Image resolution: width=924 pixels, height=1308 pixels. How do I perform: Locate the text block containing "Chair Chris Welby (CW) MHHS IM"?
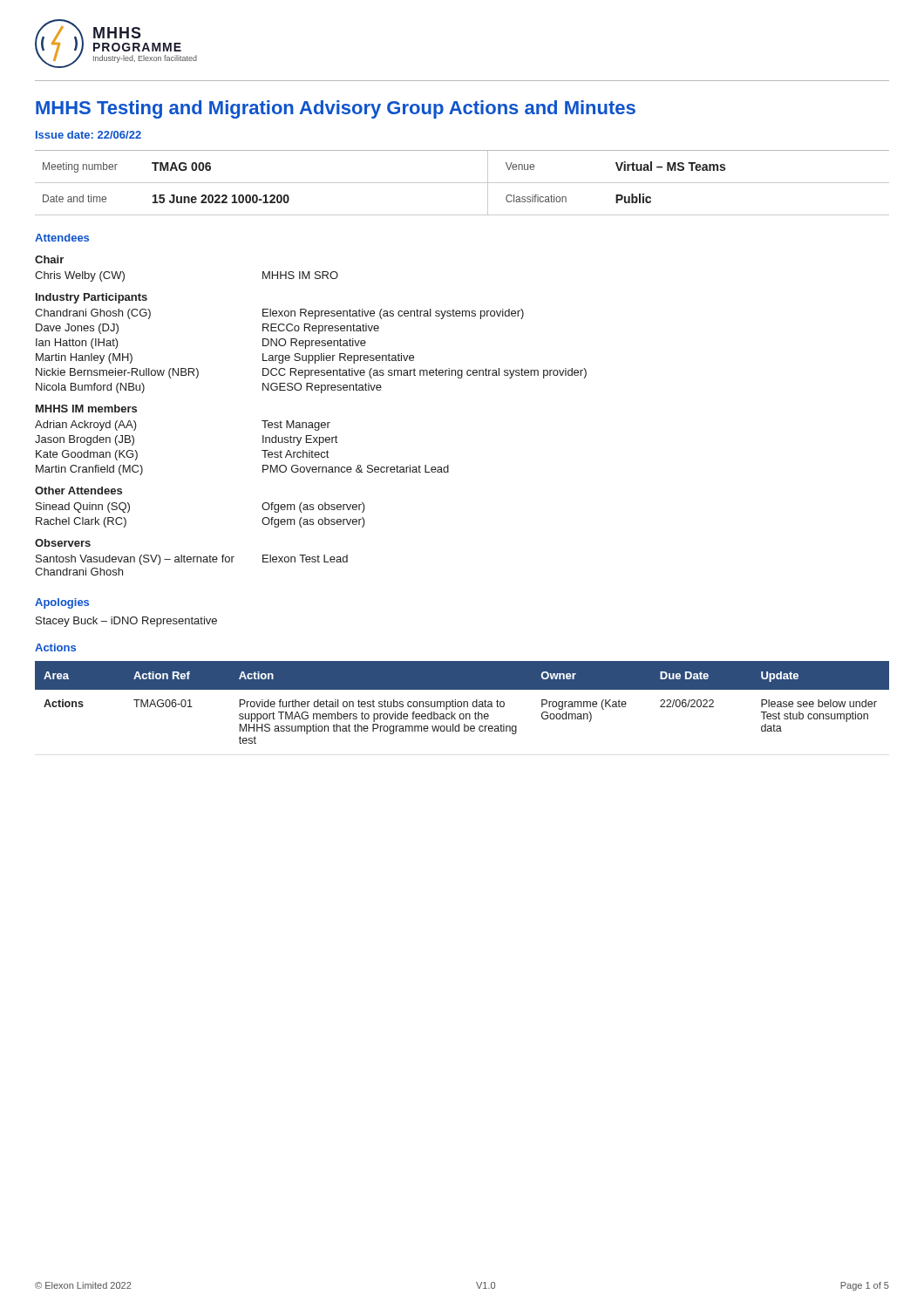coord(49,259)
